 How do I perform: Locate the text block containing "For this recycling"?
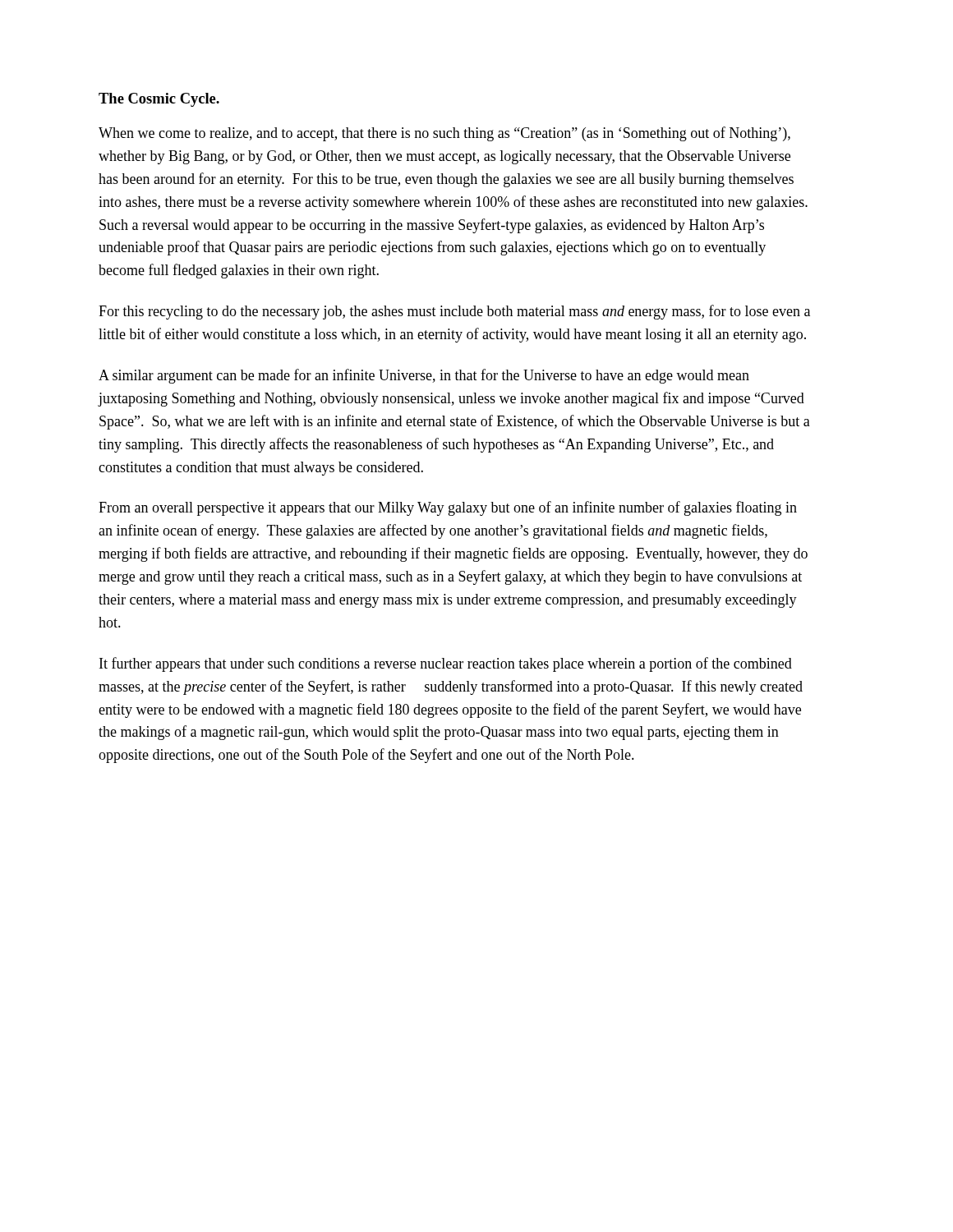[x=454, y=323]
